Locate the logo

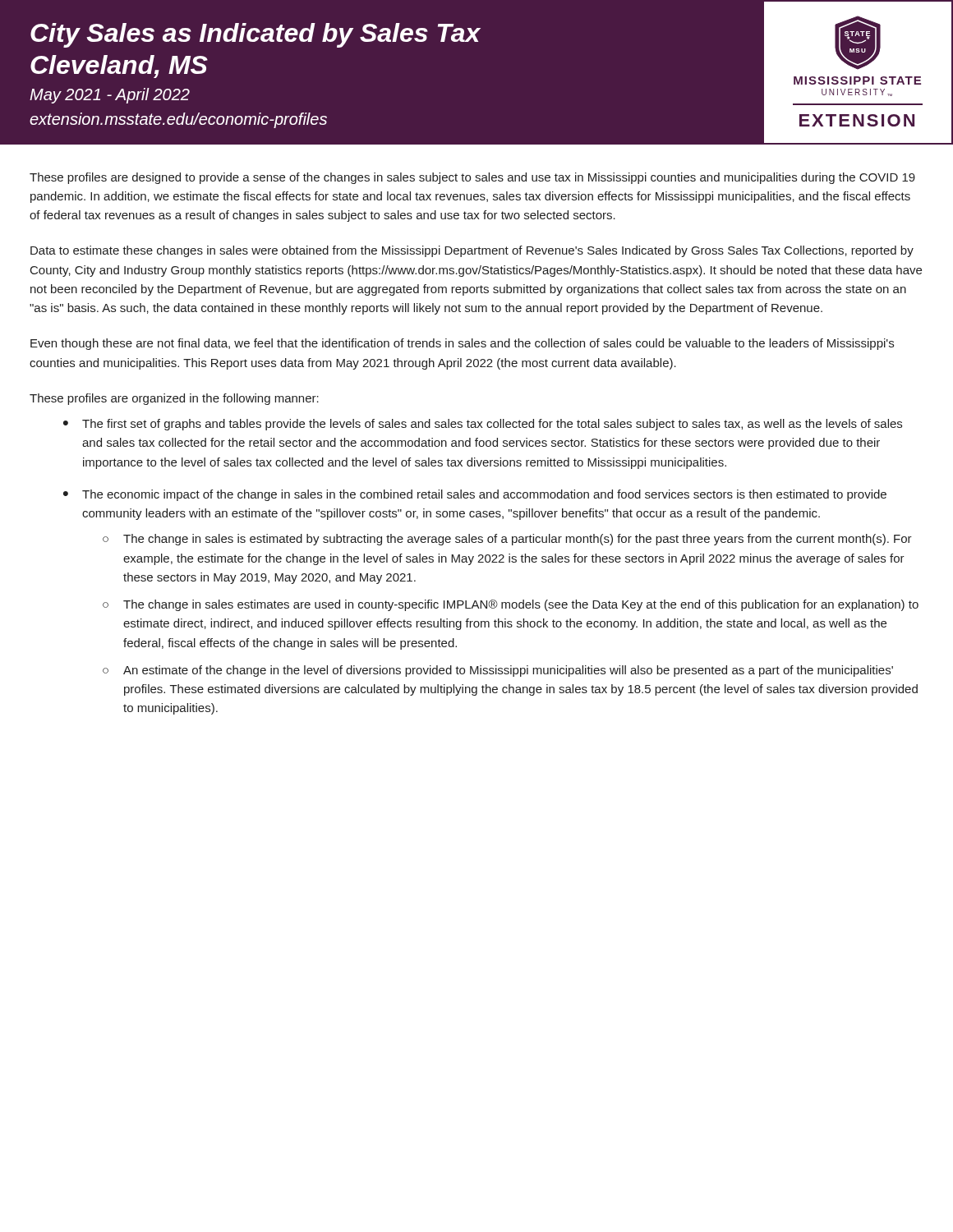[x=858, y=72]
